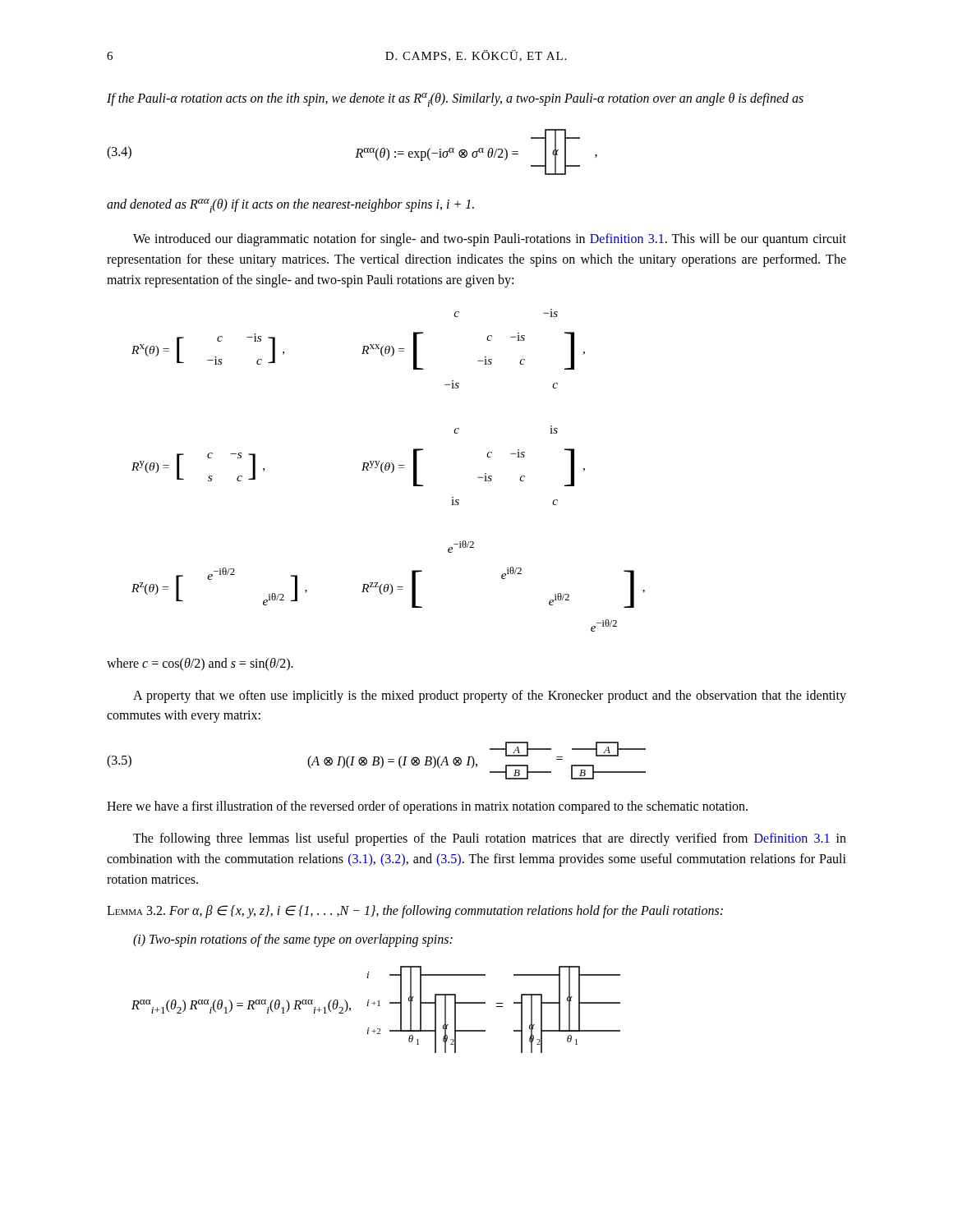
Task: Find the text block that reads "Here we have a"
Action: click(x=428, y=806)
